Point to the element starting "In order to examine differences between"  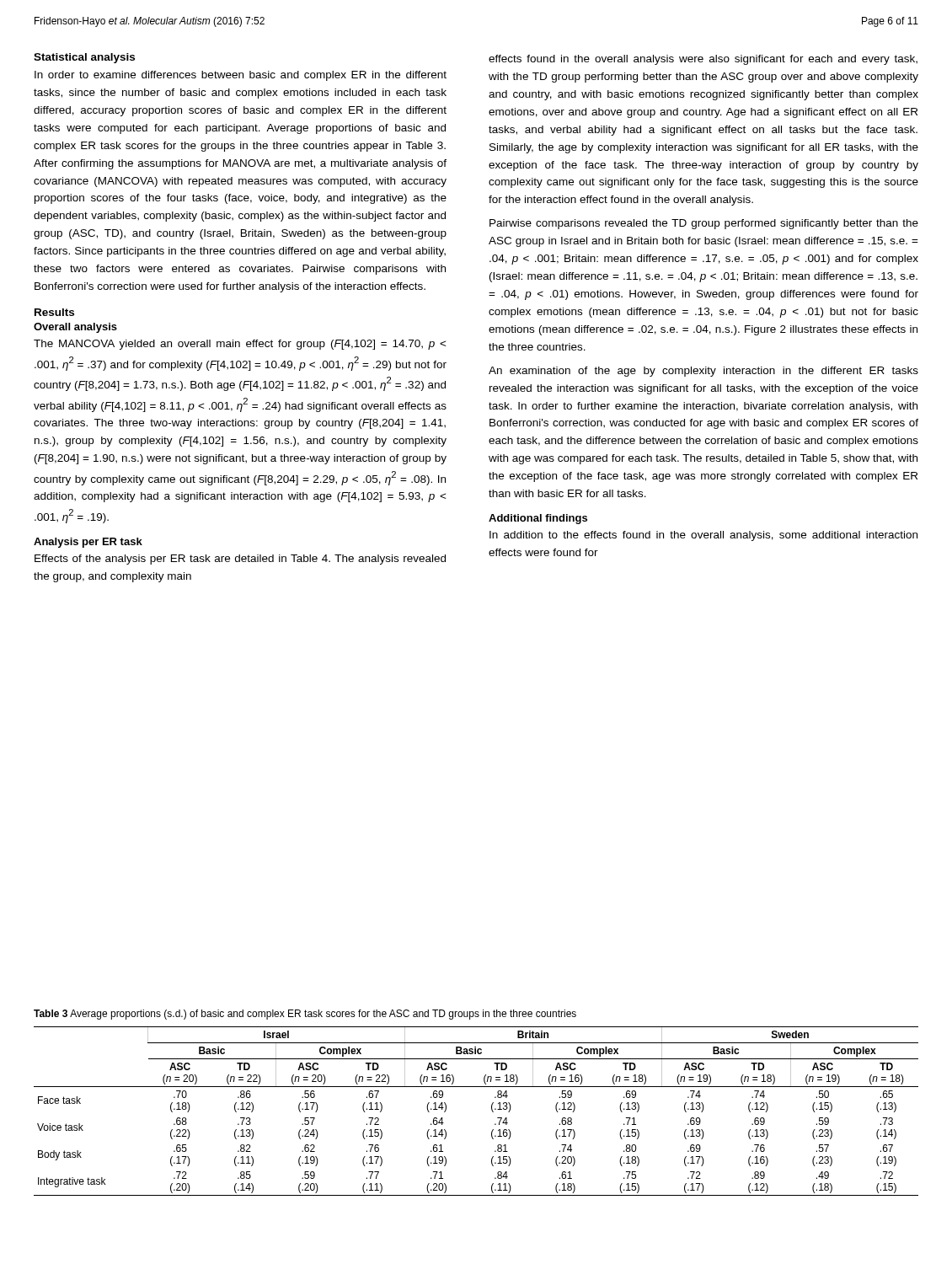(x=240, y=181)
